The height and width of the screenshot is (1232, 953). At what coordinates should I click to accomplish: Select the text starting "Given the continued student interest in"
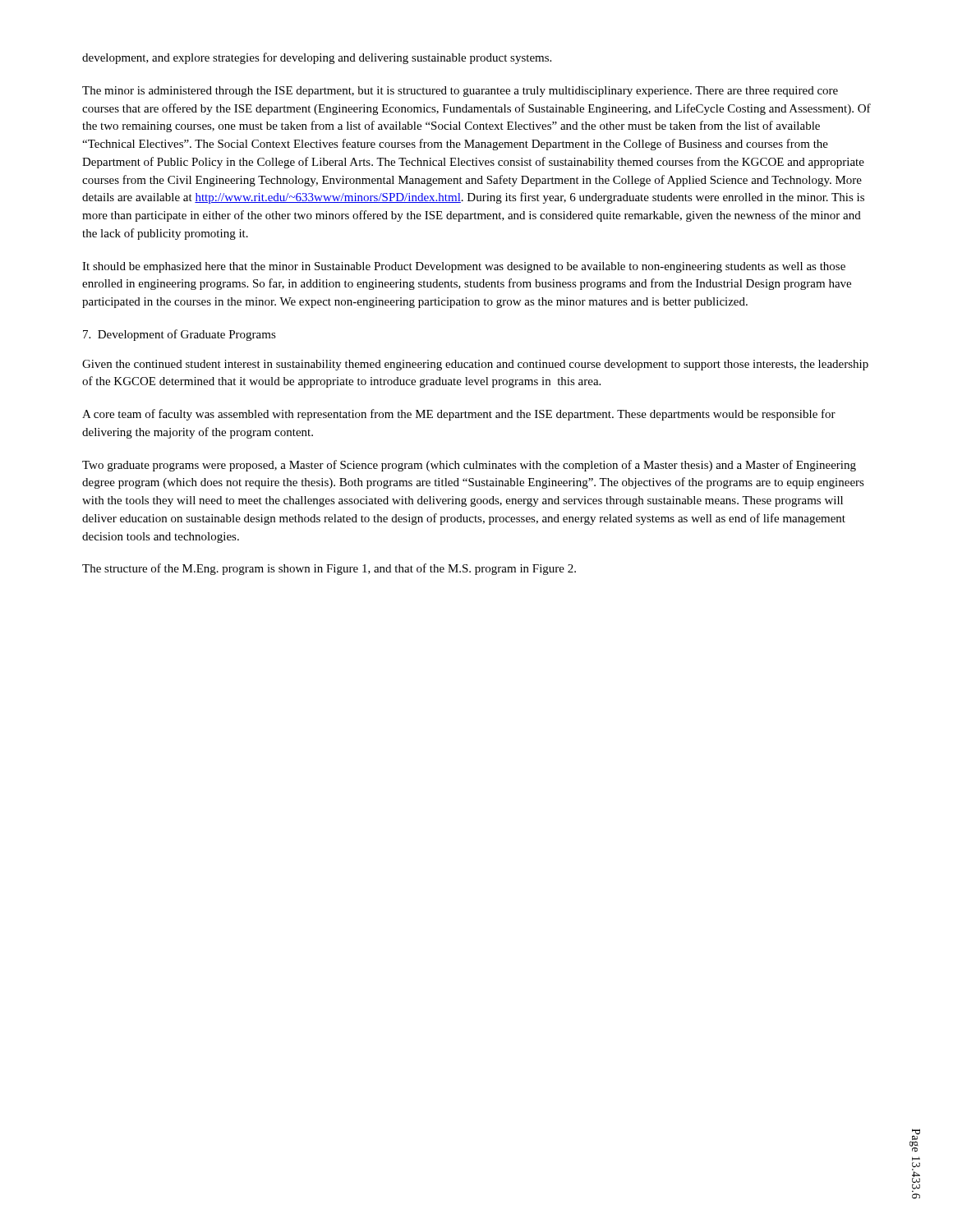476,373
